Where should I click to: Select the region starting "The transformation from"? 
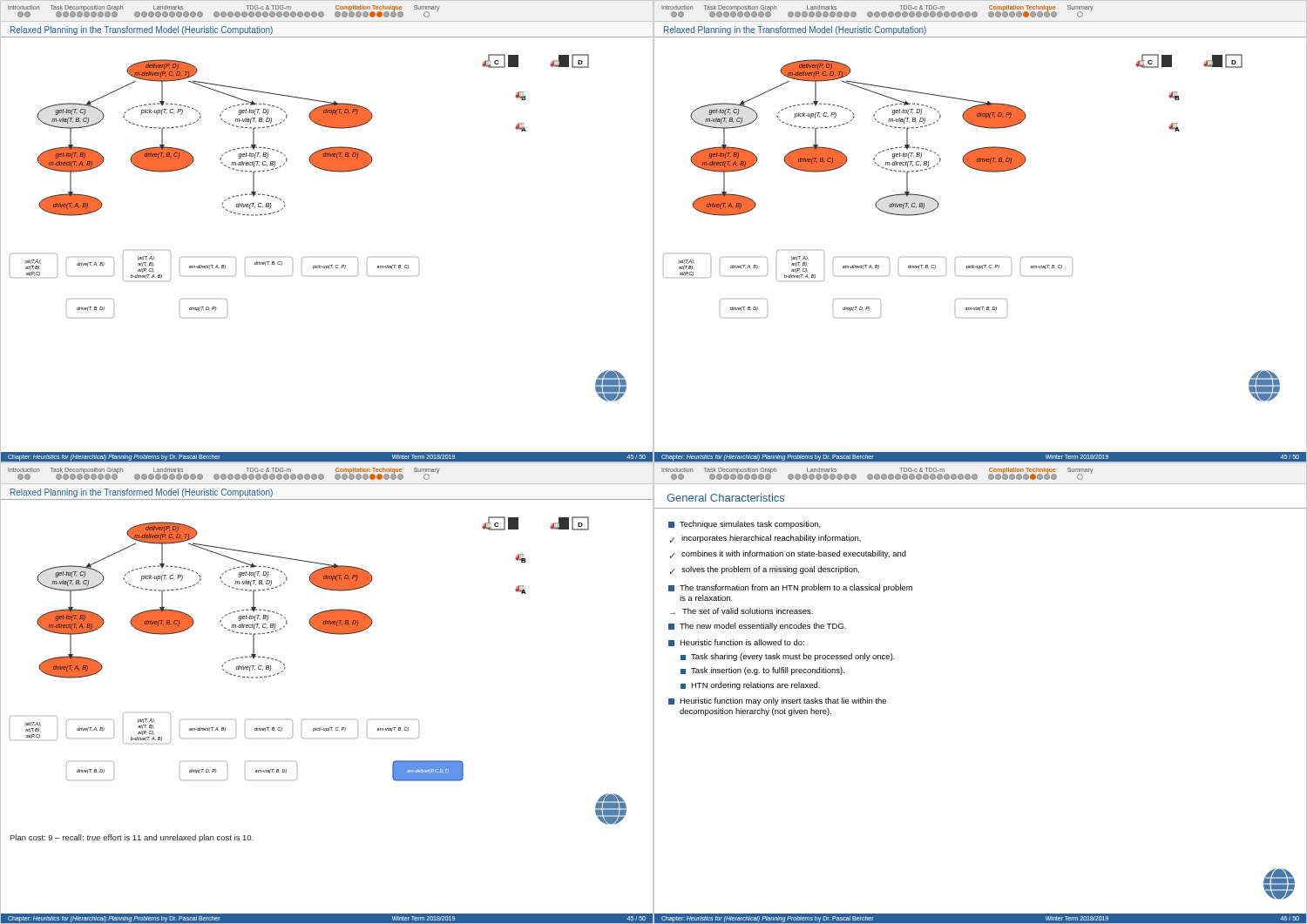[x=791, y=593]
